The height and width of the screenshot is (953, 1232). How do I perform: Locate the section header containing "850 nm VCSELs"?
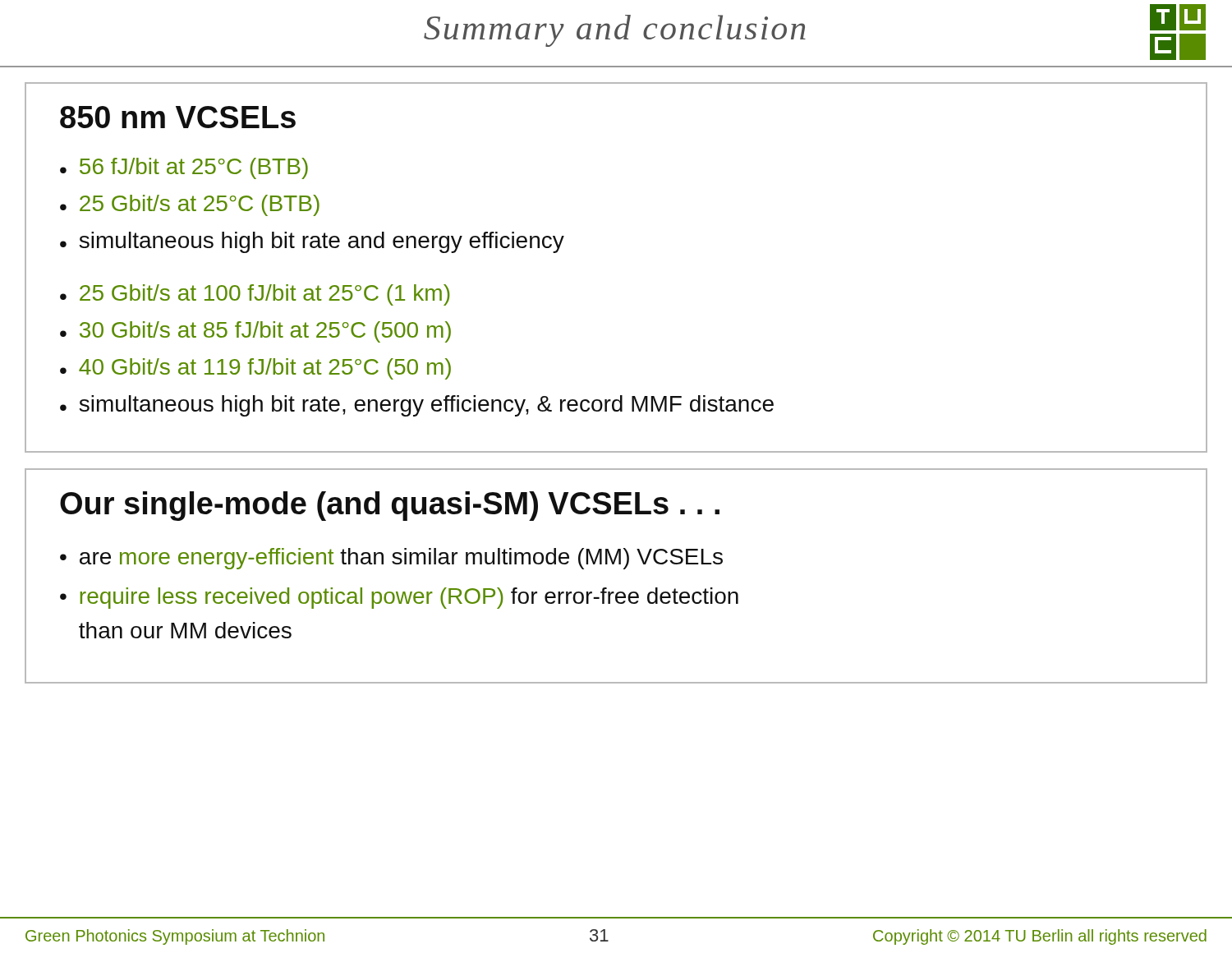tap(178, 118)
